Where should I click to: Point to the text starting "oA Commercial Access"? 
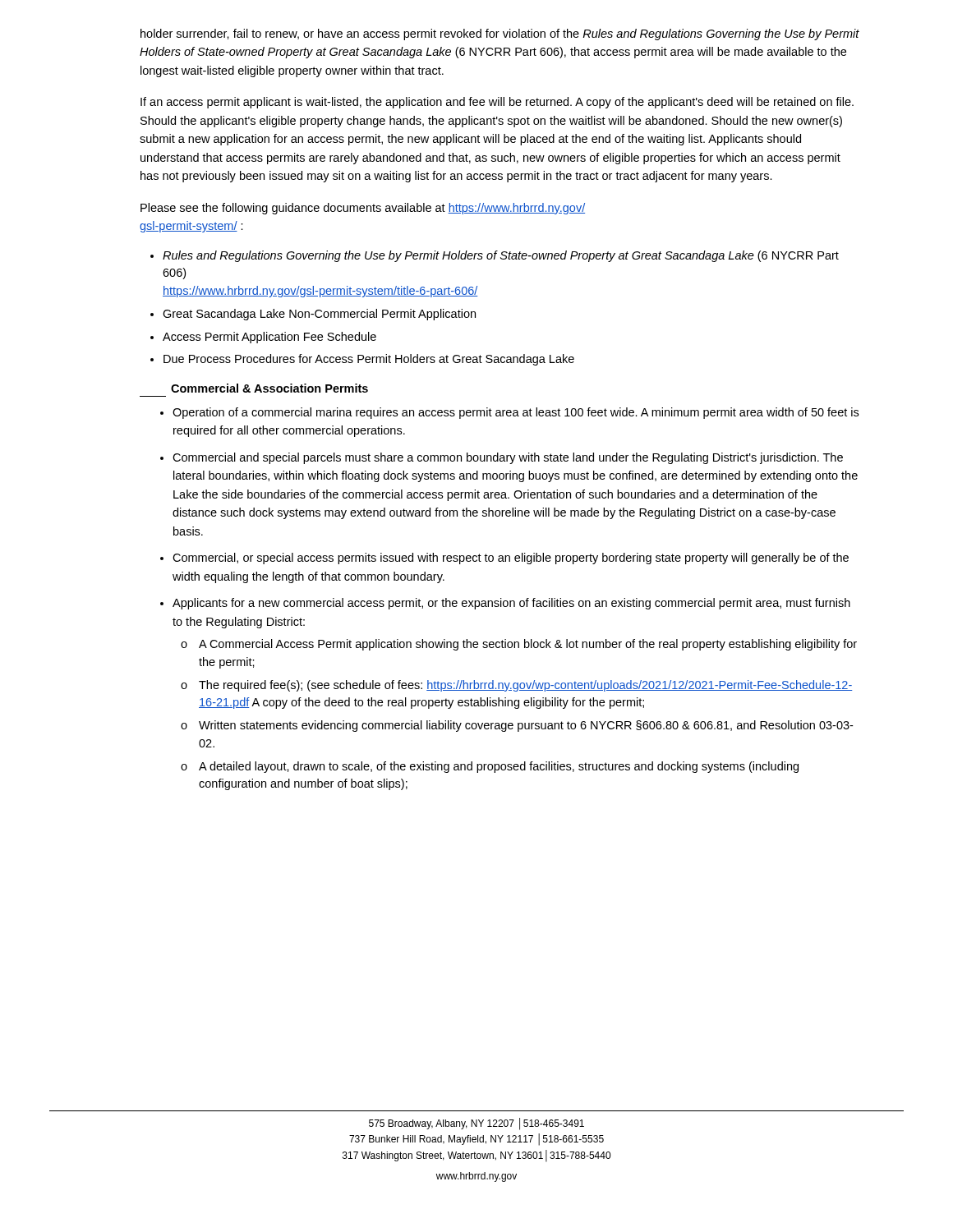pos(522,654)
